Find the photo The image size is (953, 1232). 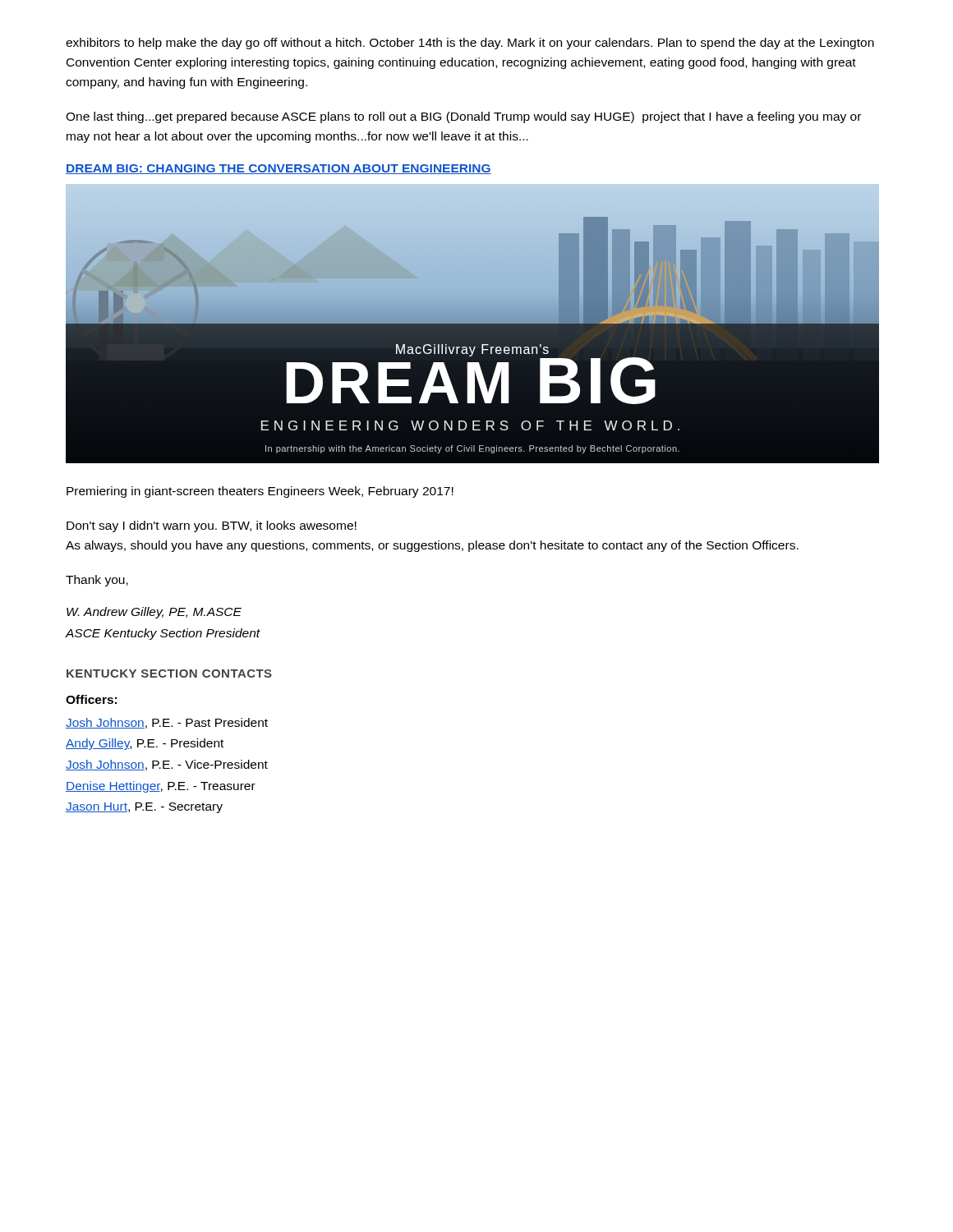pyautogui.click(x=476, y=325)
